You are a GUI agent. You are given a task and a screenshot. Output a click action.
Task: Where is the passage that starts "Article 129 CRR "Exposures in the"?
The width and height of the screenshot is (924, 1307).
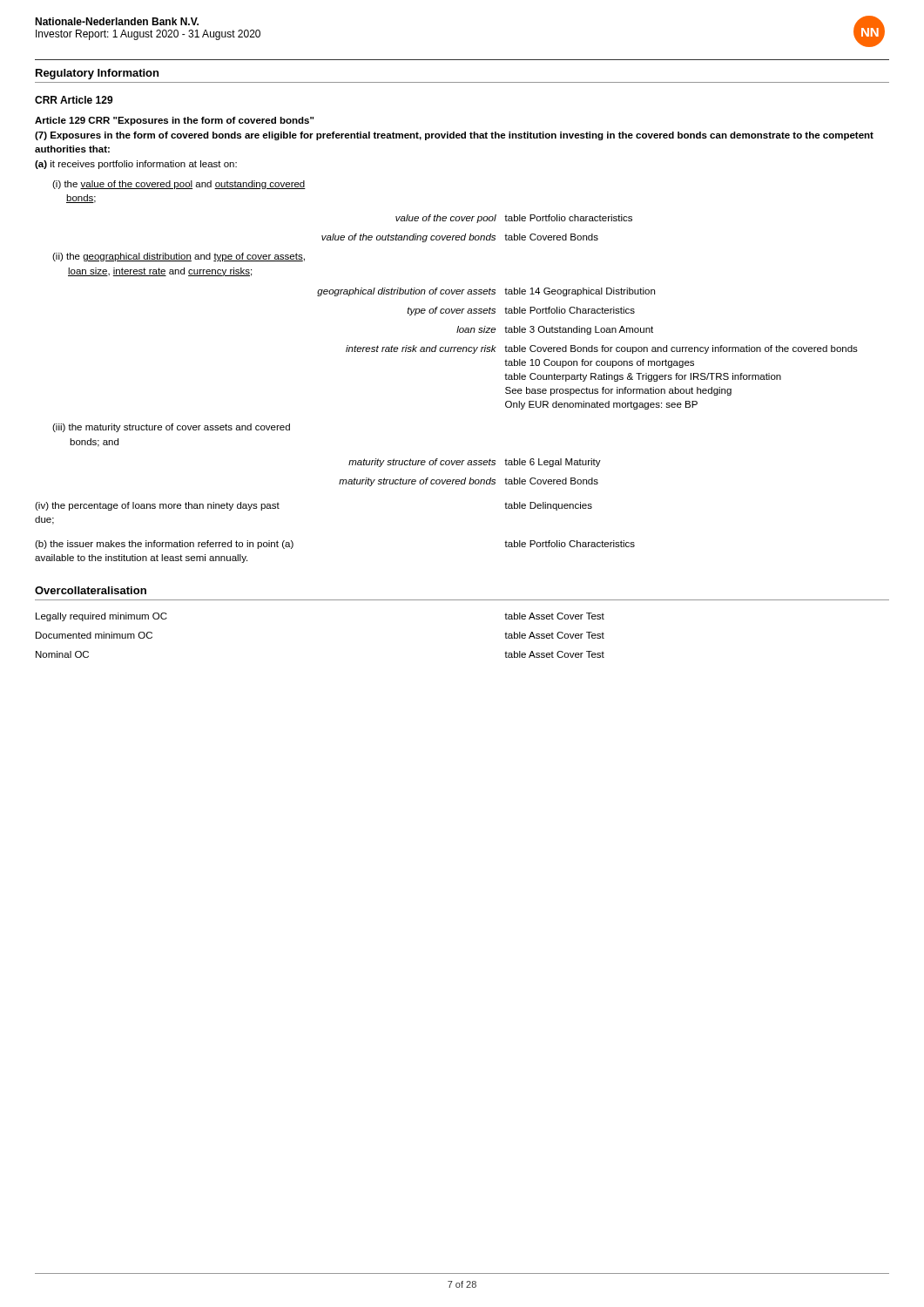click(x=454, y=142)
